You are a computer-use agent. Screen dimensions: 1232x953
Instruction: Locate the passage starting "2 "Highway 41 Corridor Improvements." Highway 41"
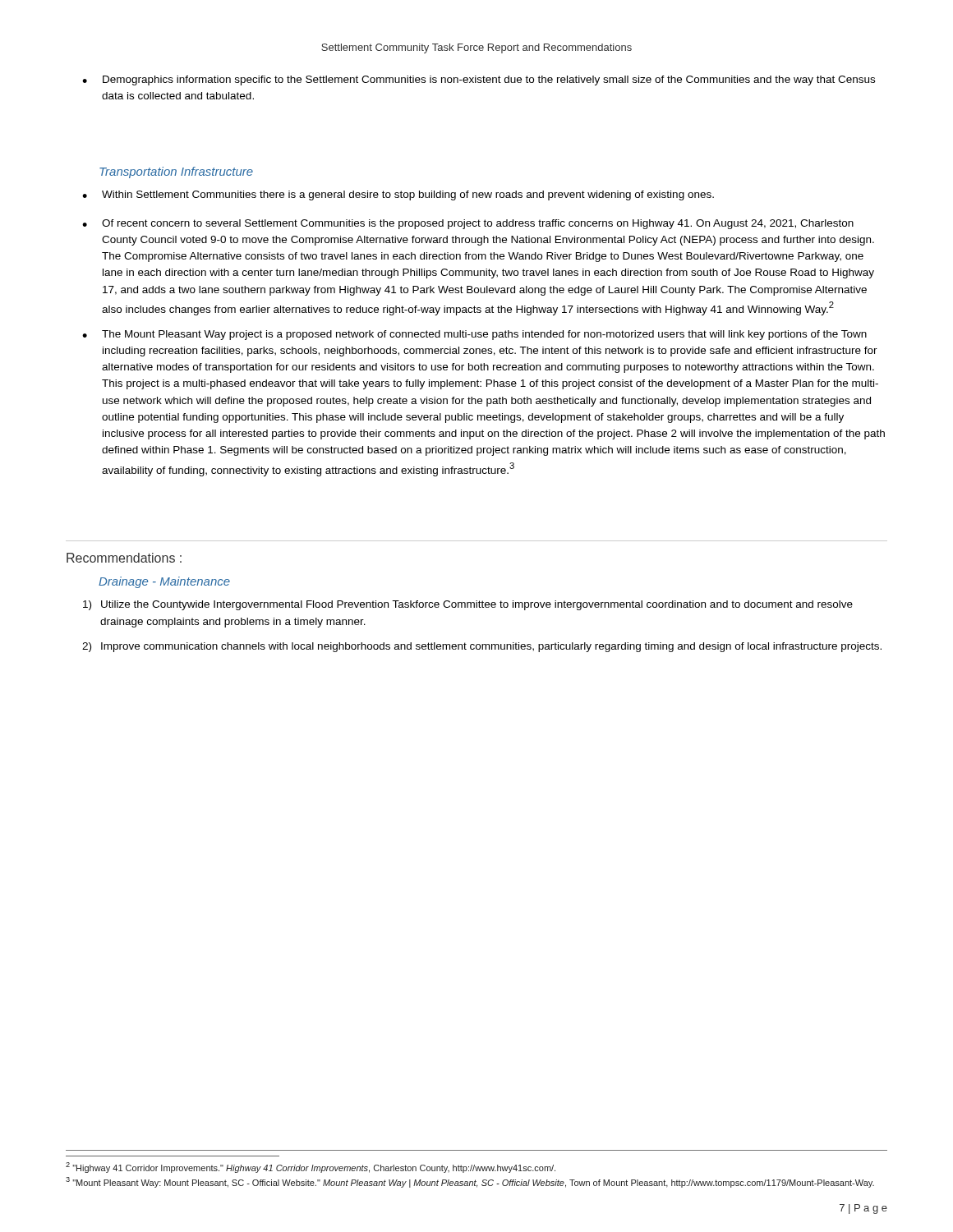click(311, 1166)
